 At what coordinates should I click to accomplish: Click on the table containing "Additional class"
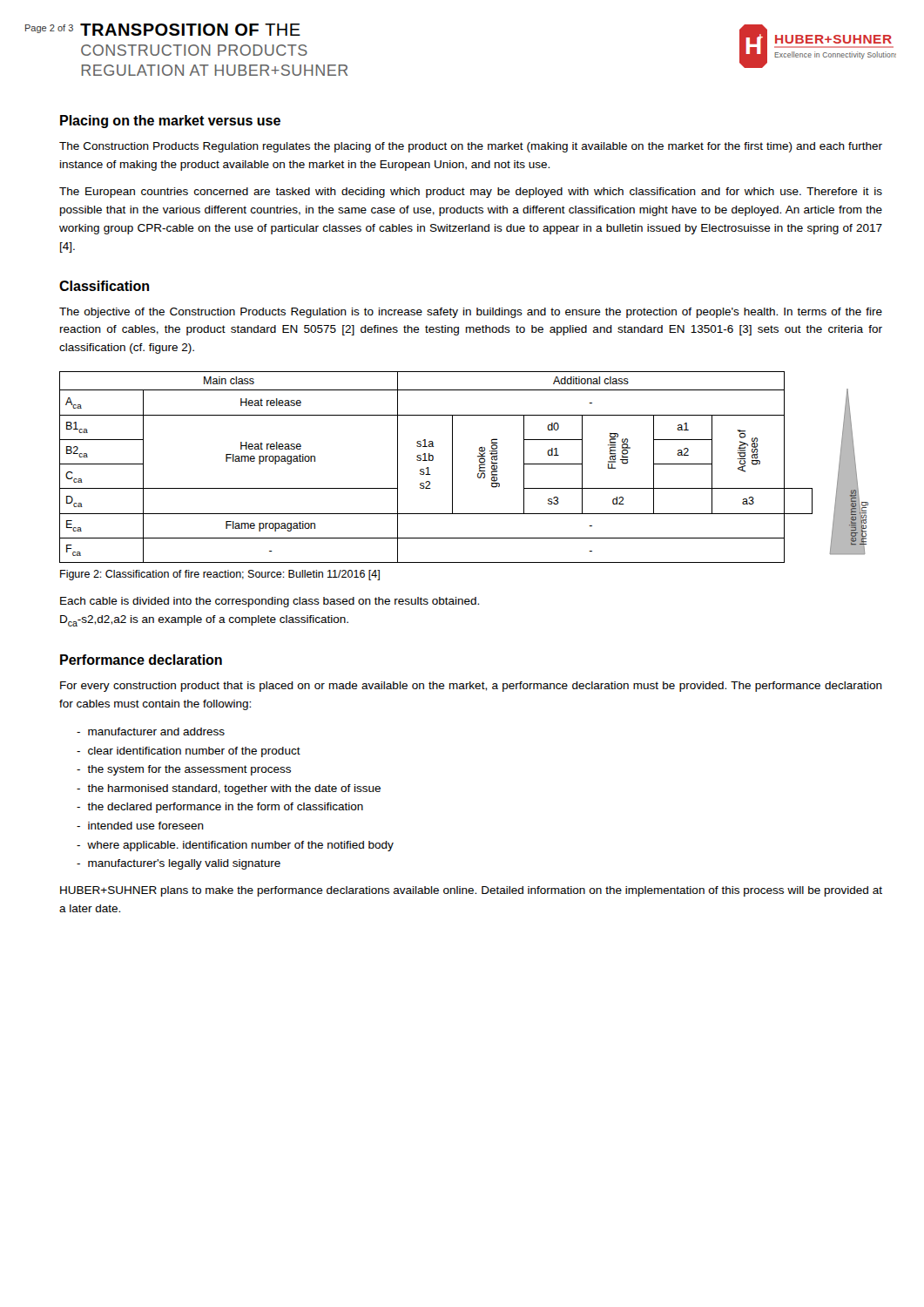471,467
